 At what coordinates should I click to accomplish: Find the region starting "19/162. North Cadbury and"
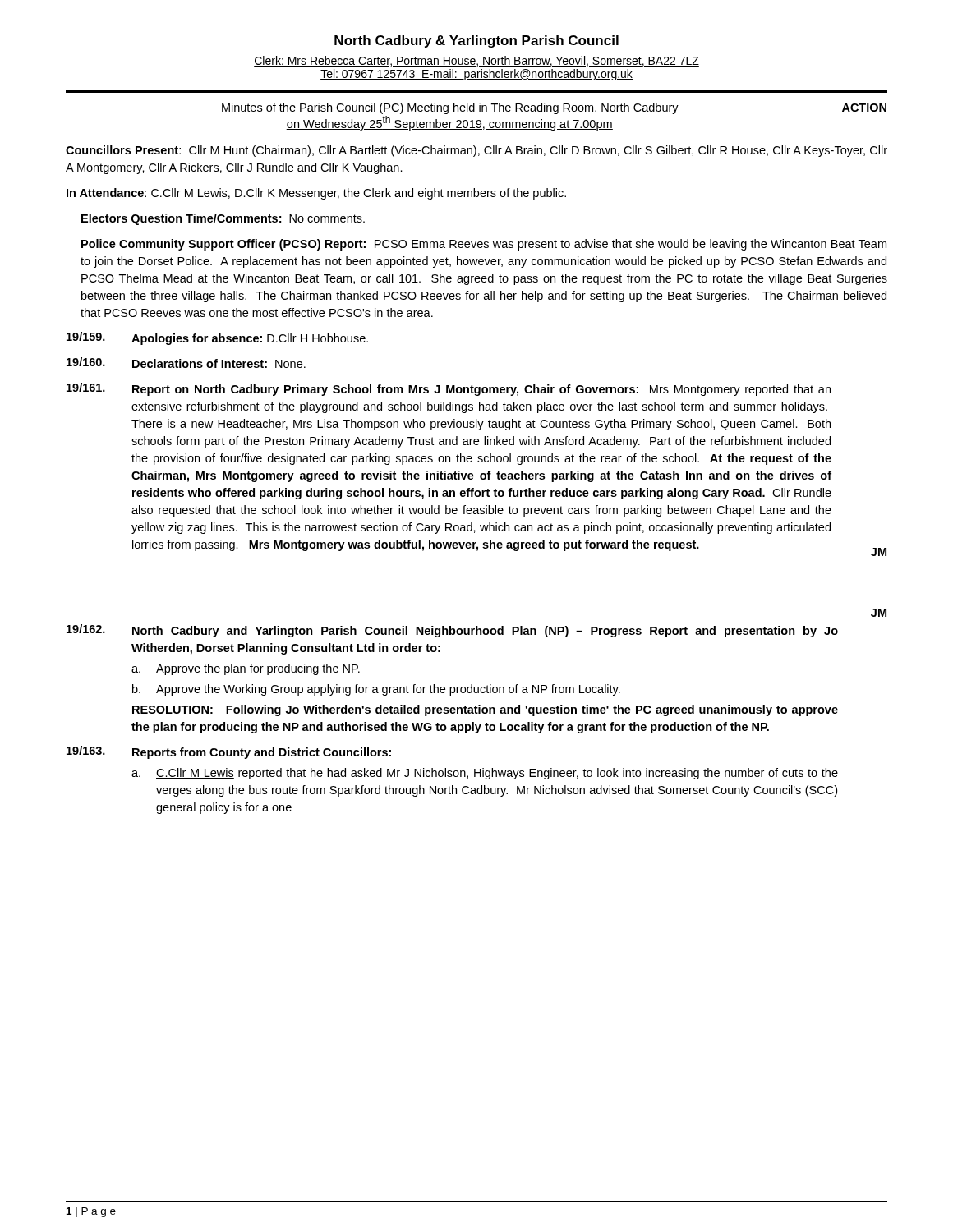point(452,679)
